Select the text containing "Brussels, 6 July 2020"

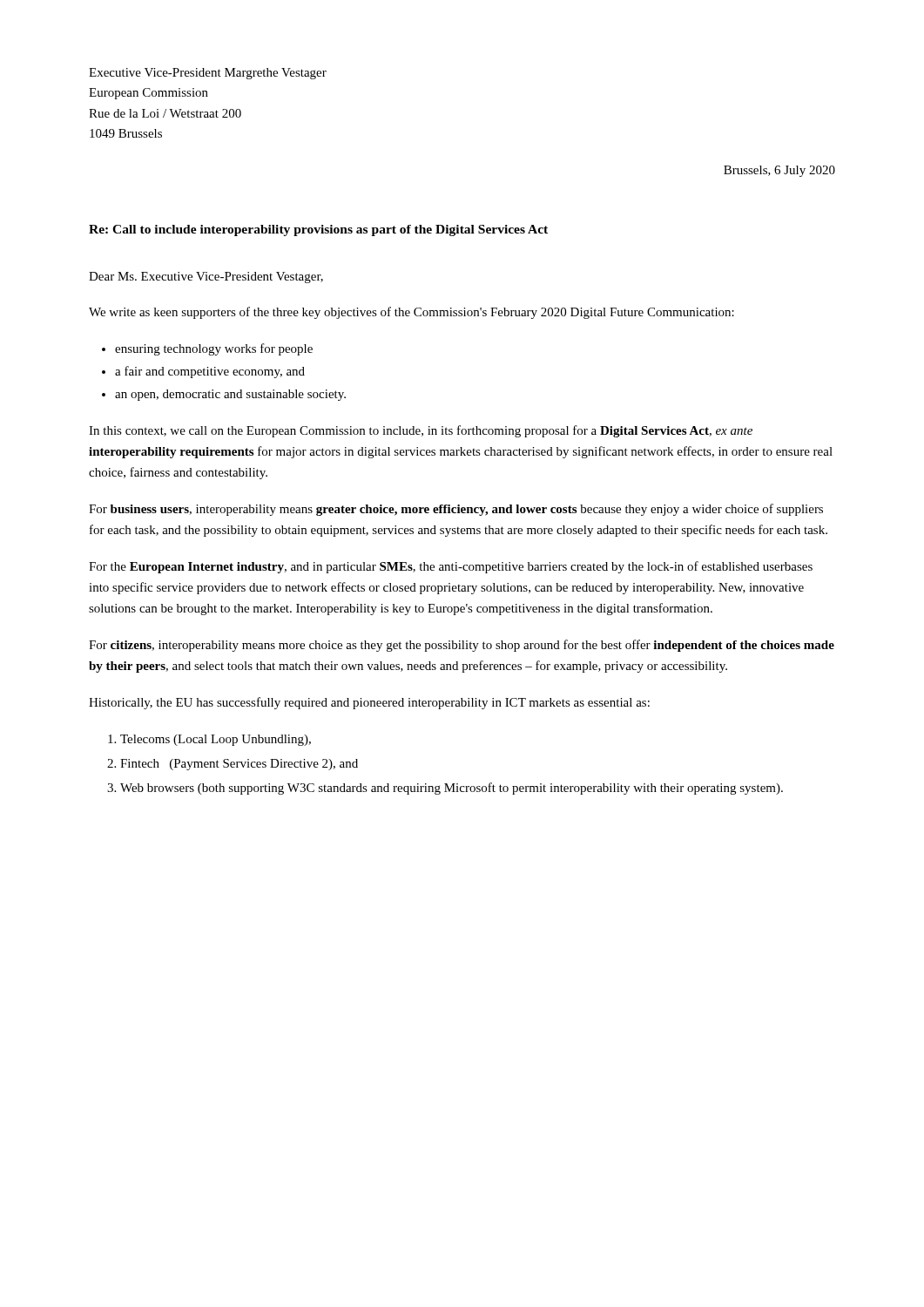[779, 170]
